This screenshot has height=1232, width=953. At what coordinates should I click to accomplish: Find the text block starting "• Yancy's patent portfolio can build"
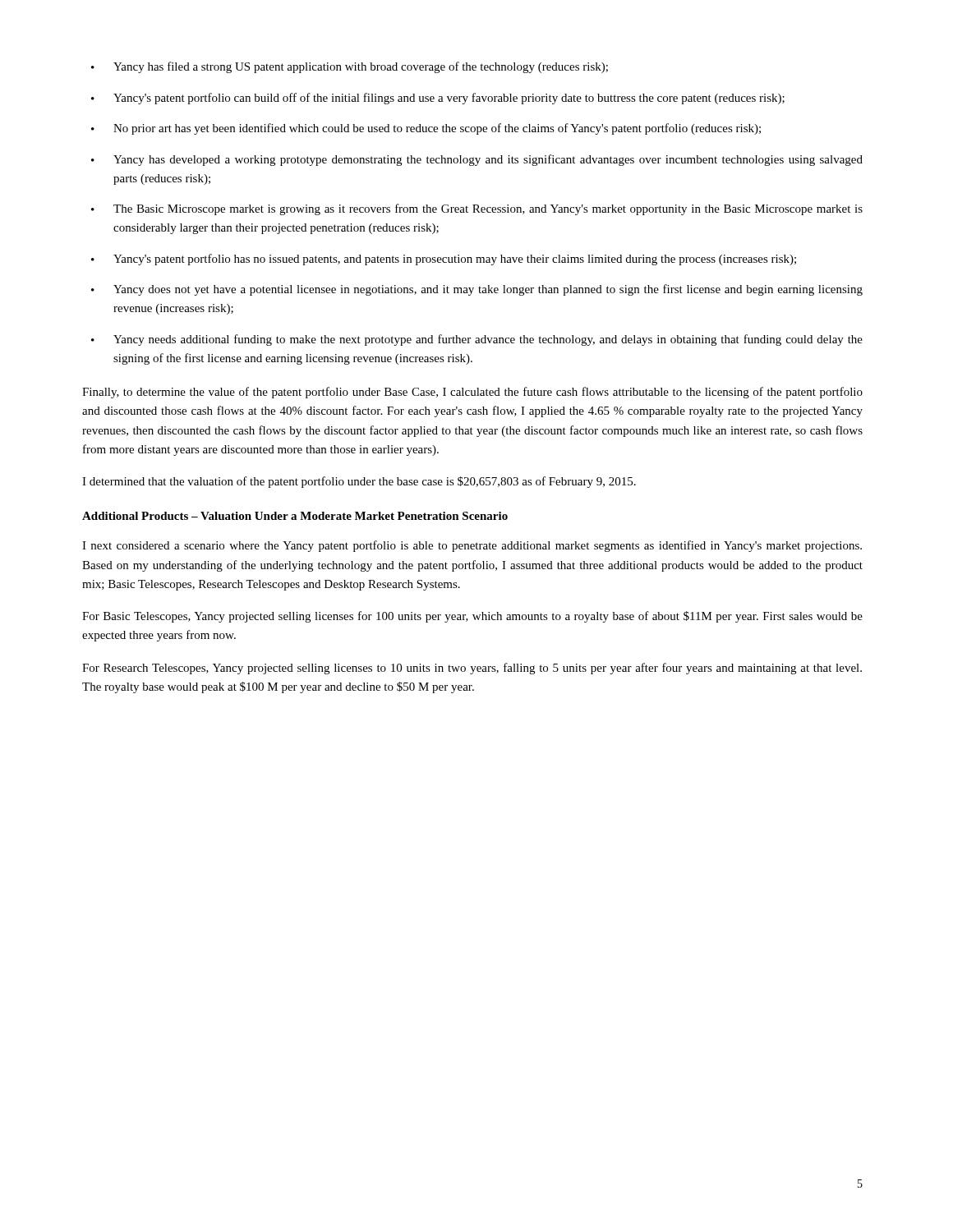click(x=472, y=98)
